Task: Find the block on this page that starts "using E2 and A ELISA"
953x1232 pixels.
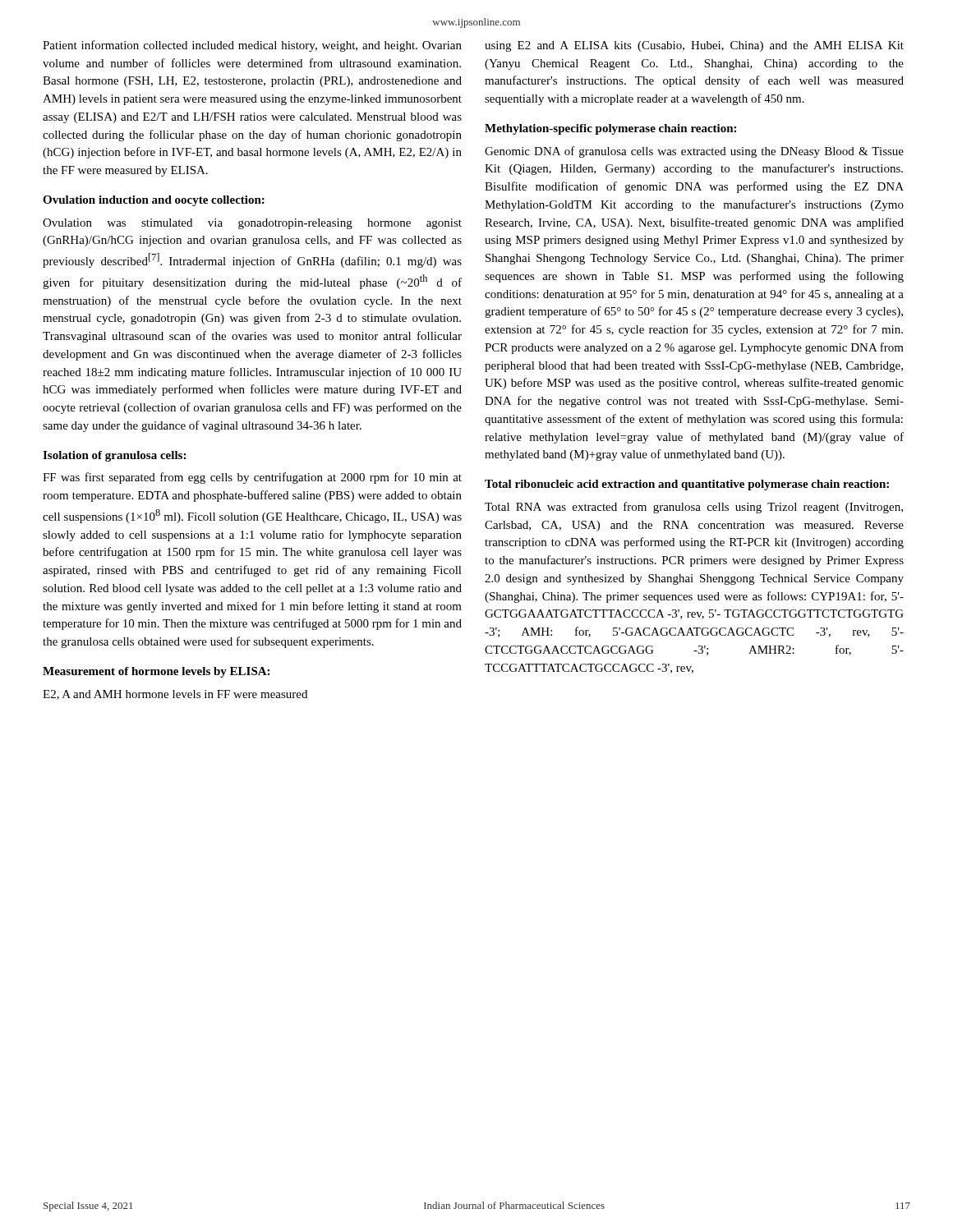Action: point(694,73)
